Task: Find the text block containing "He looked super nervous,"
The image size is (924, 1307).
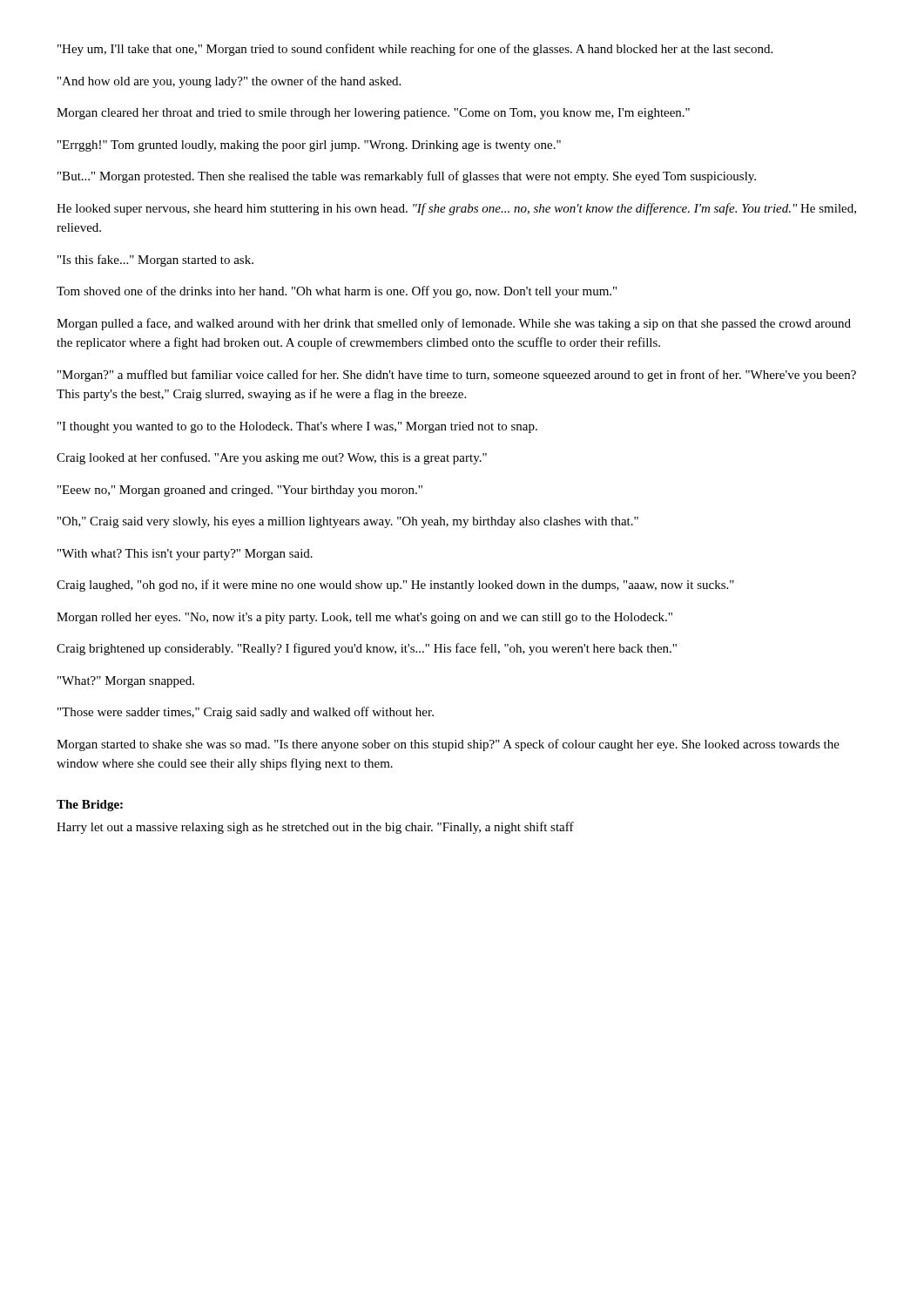Action: coord(457,218)
